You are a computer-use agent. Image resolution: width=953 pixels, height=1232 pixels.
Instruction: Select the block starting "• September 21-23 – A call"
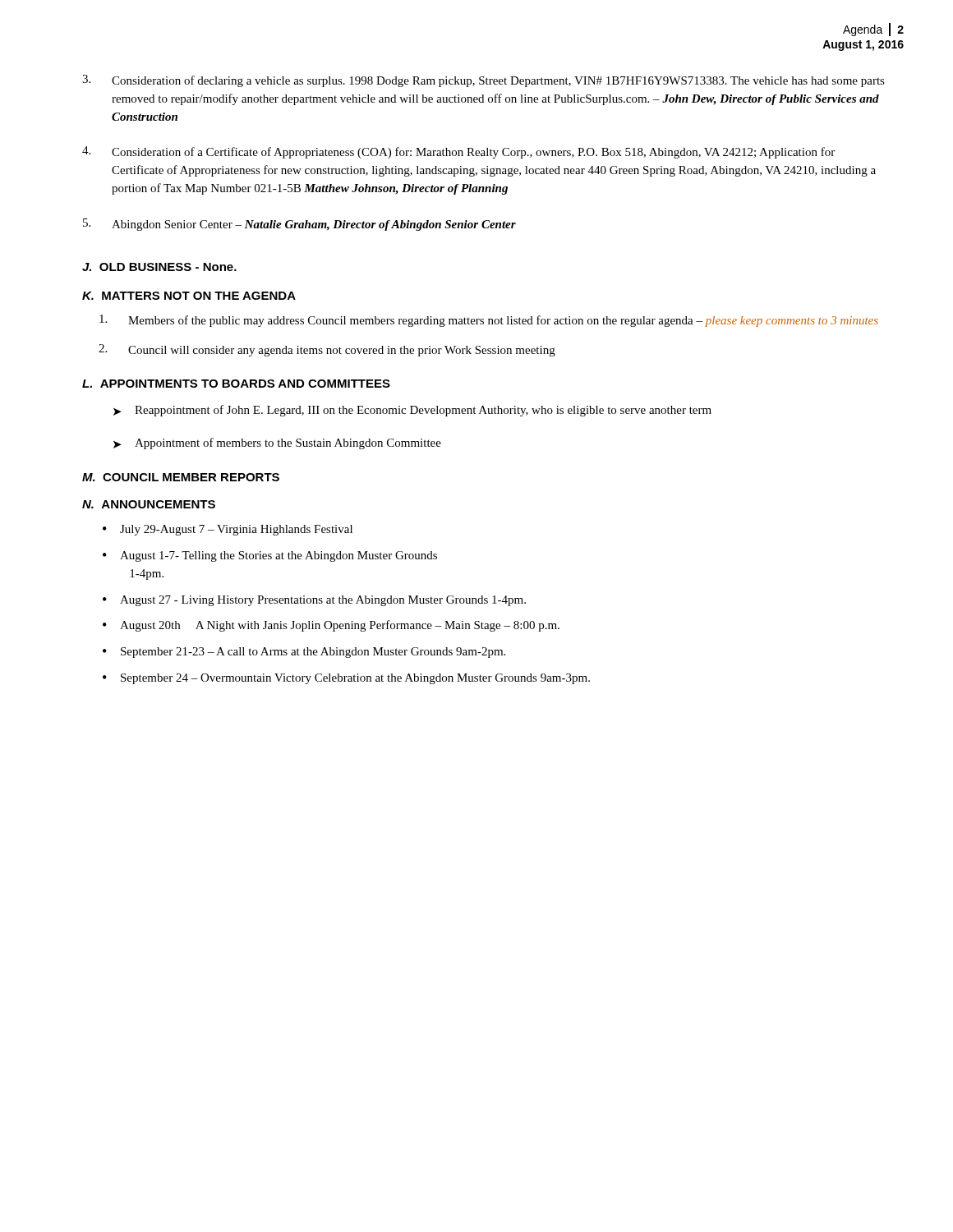(x=304, y=652)
